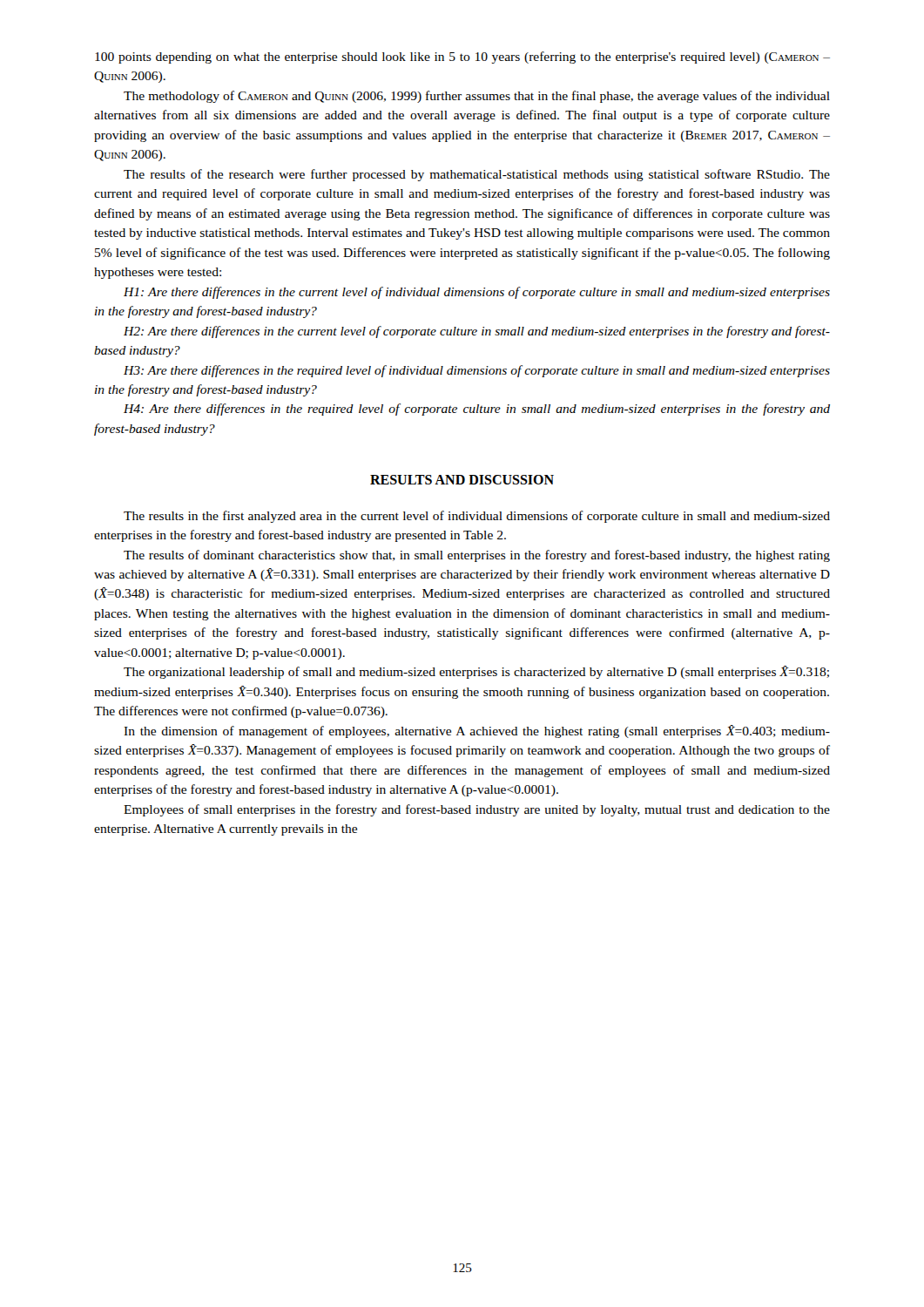Locate the text starting "The results of dominant characteristics show that,"
Viewport: 924px width, 1307px height.
pos(462,604)
